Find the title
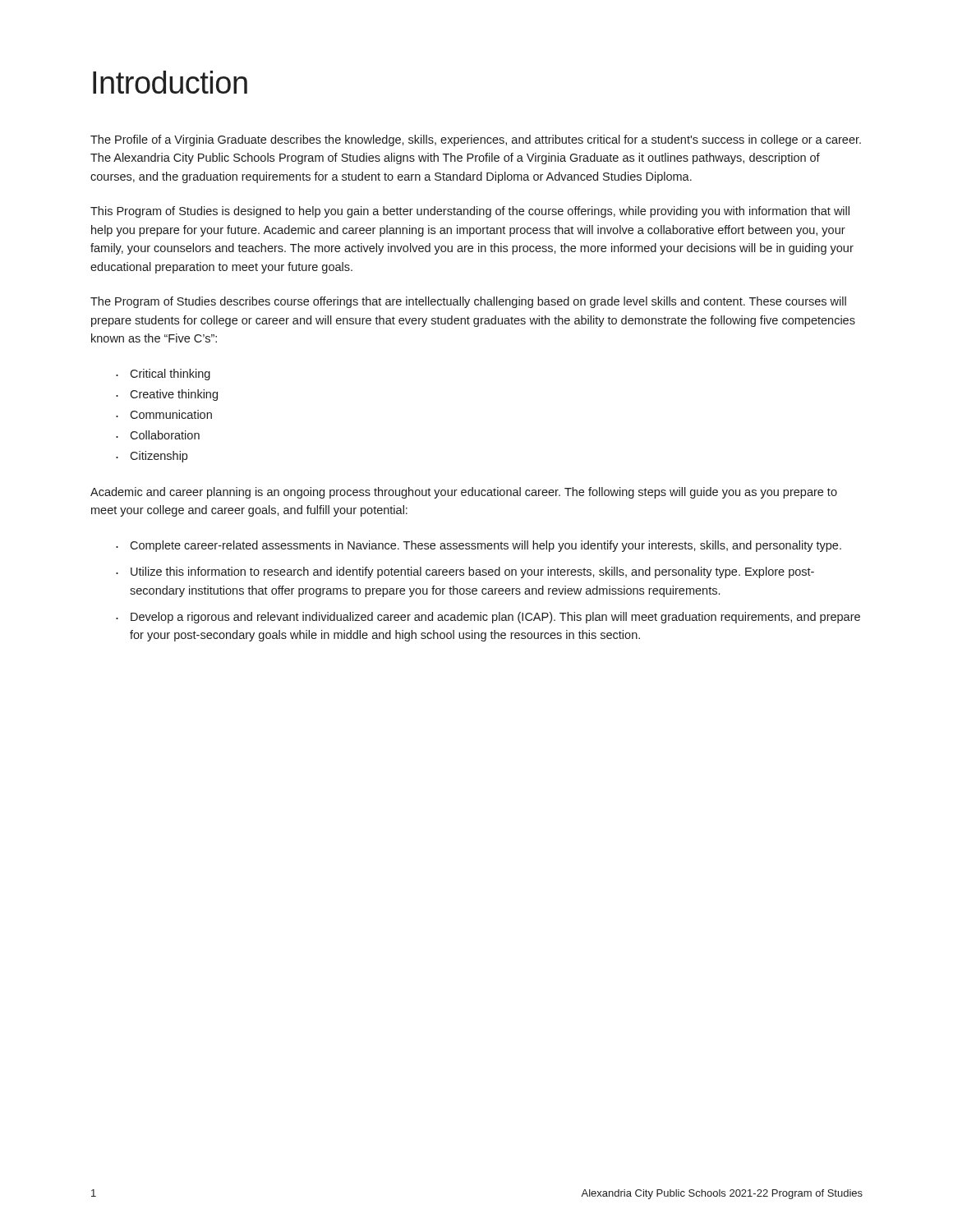 pyautogui.click(x=169, y=83)
